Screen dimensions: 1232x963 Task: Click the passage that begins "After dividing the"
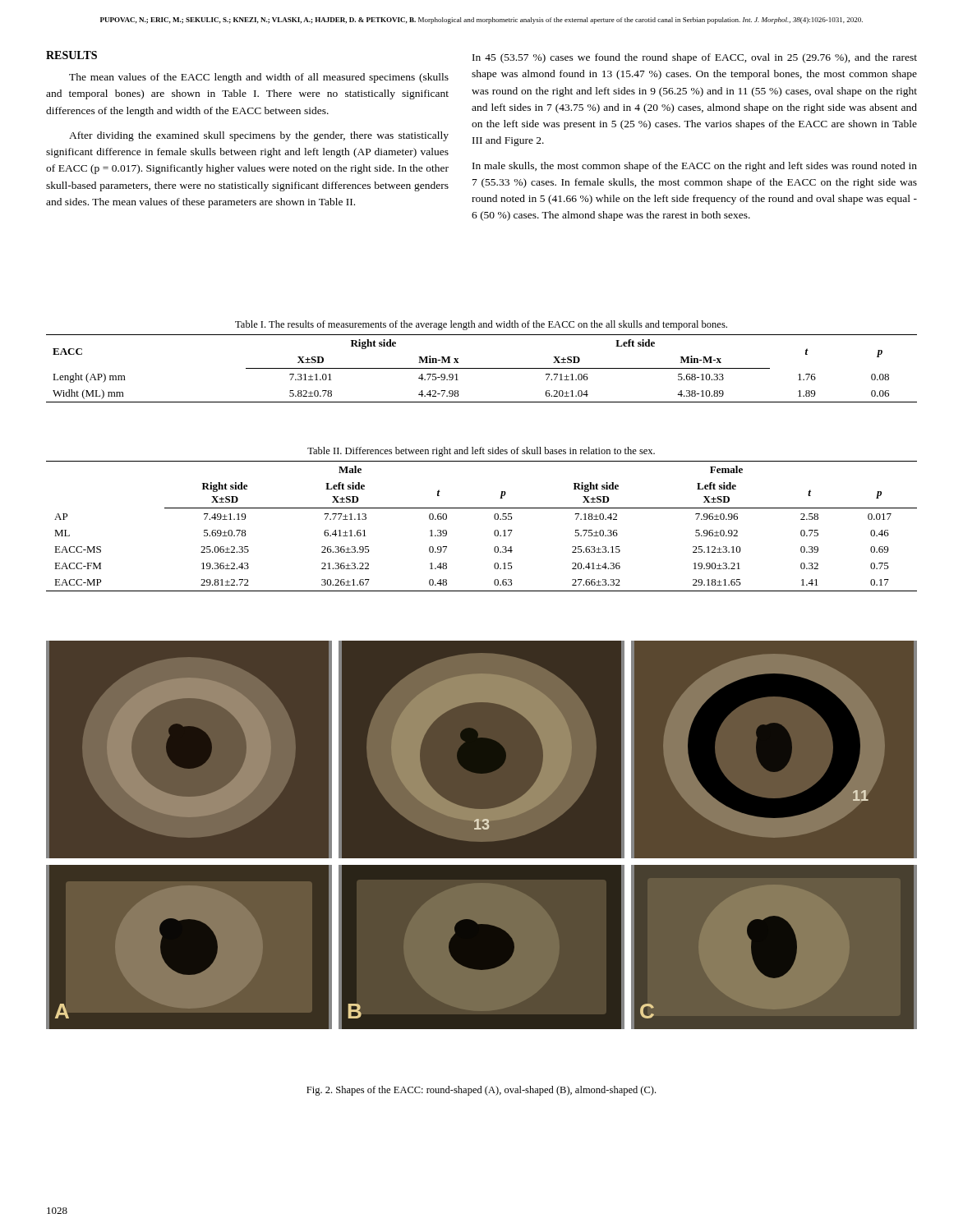pos(247,168)
